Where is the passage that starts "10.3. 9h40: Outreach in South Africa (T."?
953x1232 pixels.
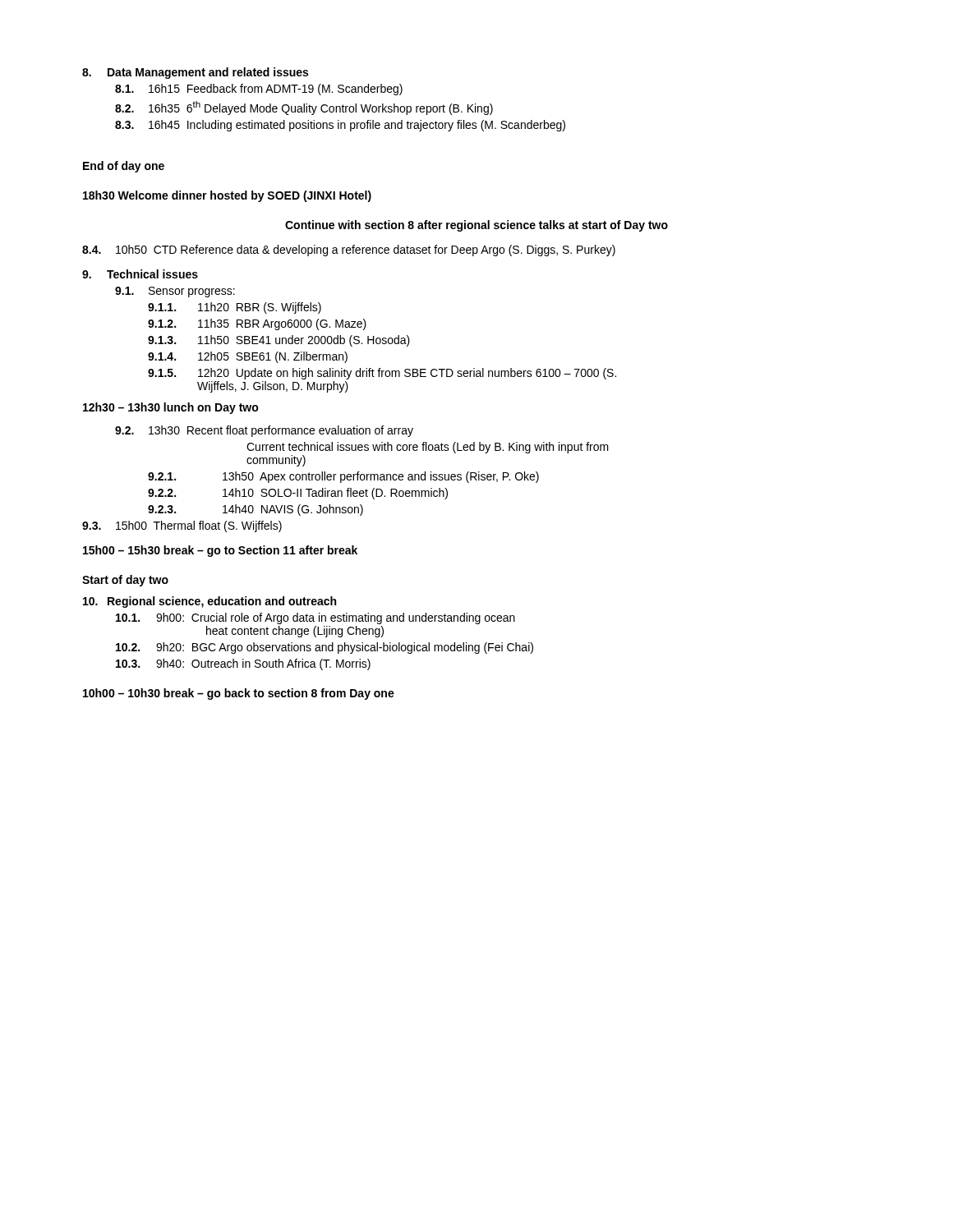pos(243,663)
